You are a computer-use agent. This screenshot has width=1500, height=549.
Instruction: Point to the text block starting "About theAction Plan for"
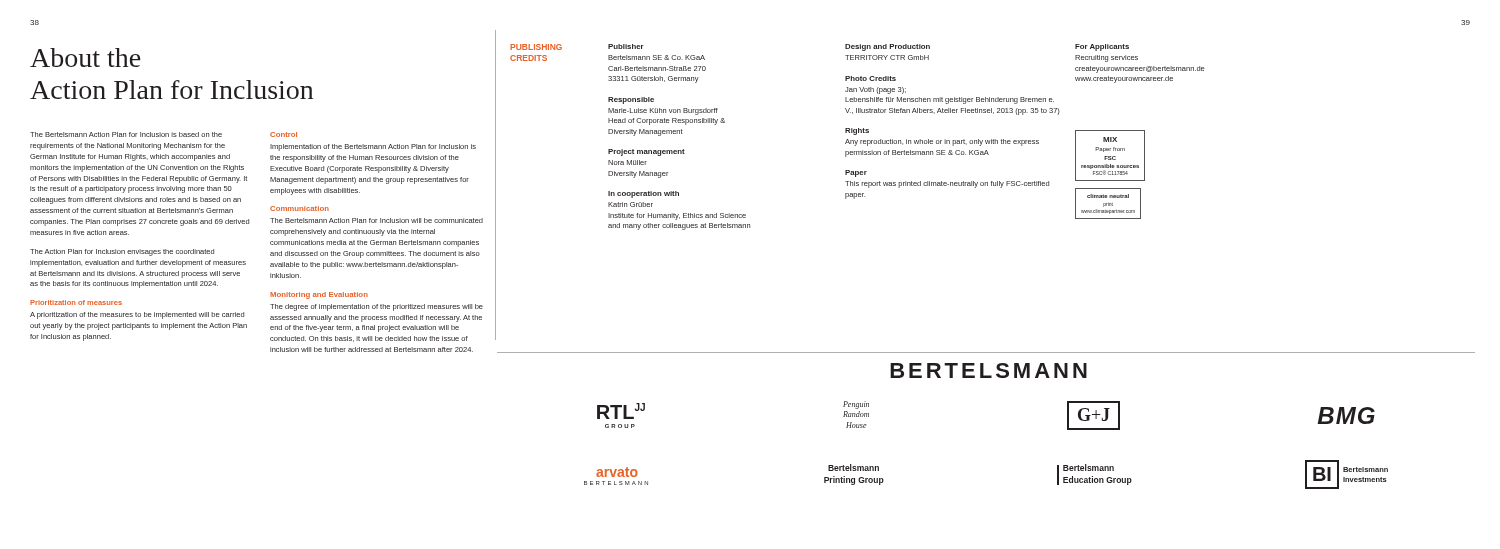pos(200,74)
